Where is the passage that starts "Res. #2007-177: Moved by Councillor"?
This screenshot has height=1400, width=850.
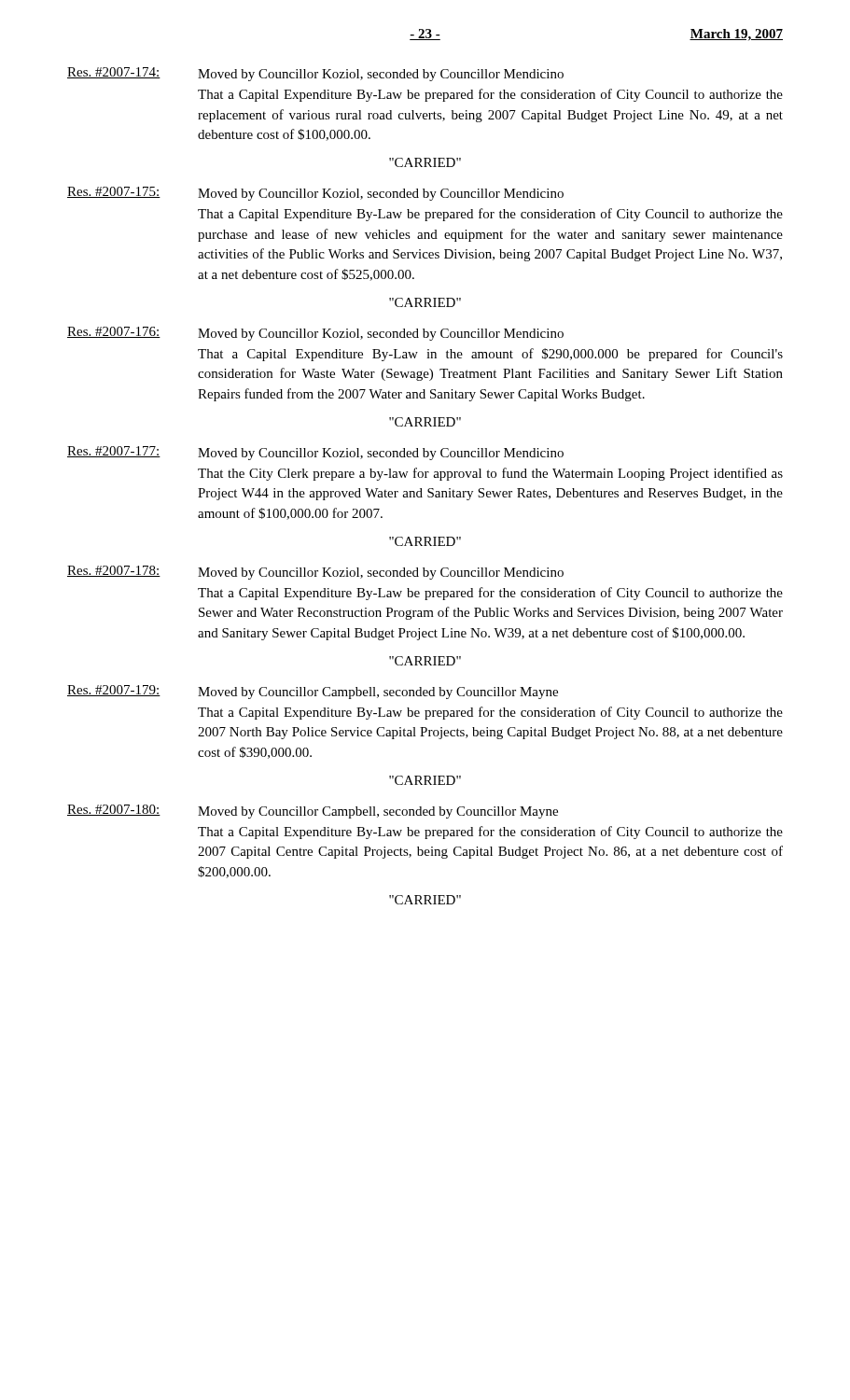pyautogui.click(x=425, y=484)
